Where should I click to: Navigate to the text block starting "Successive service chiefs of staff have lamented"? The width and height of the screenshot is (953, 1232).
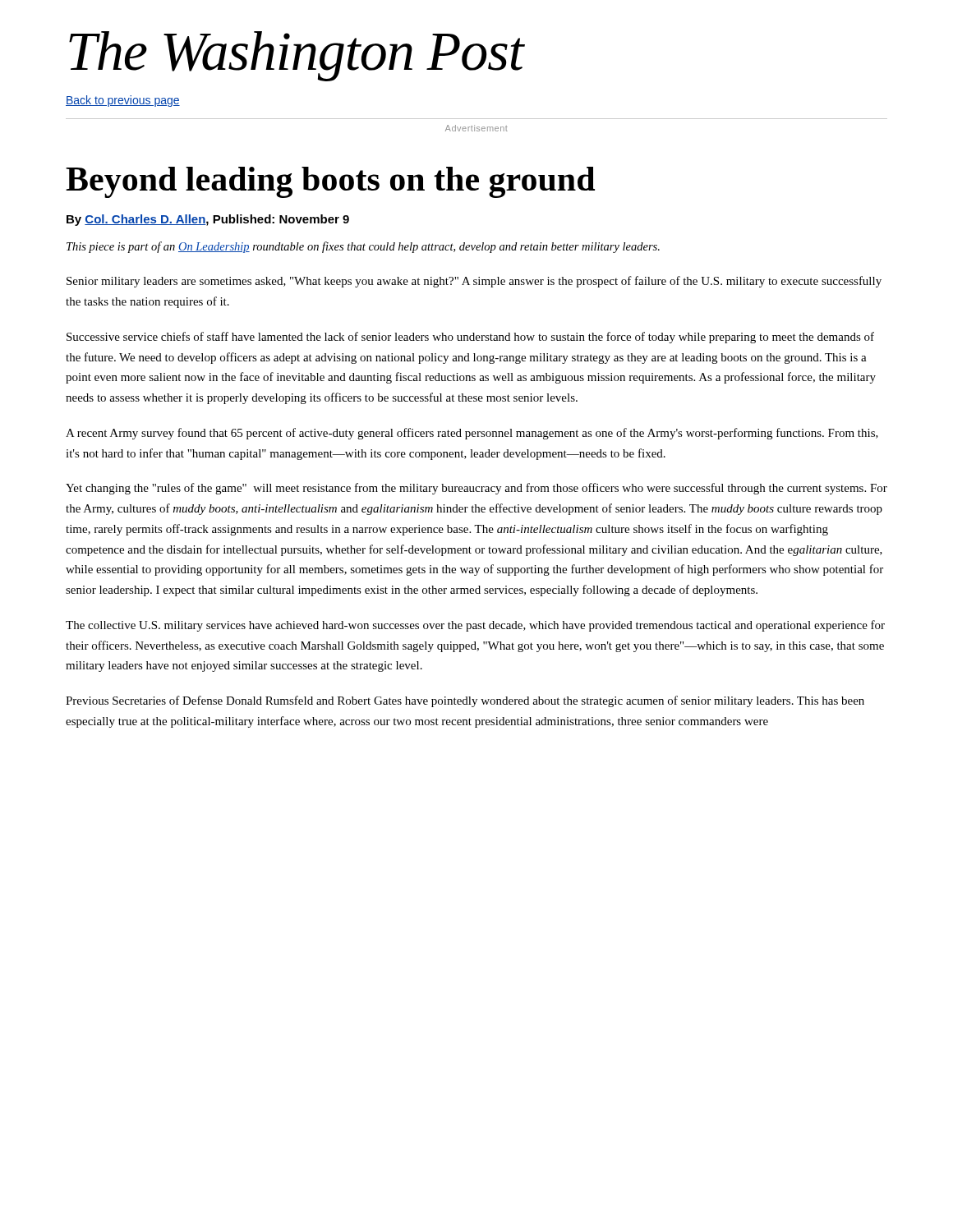tap(471, 367)
